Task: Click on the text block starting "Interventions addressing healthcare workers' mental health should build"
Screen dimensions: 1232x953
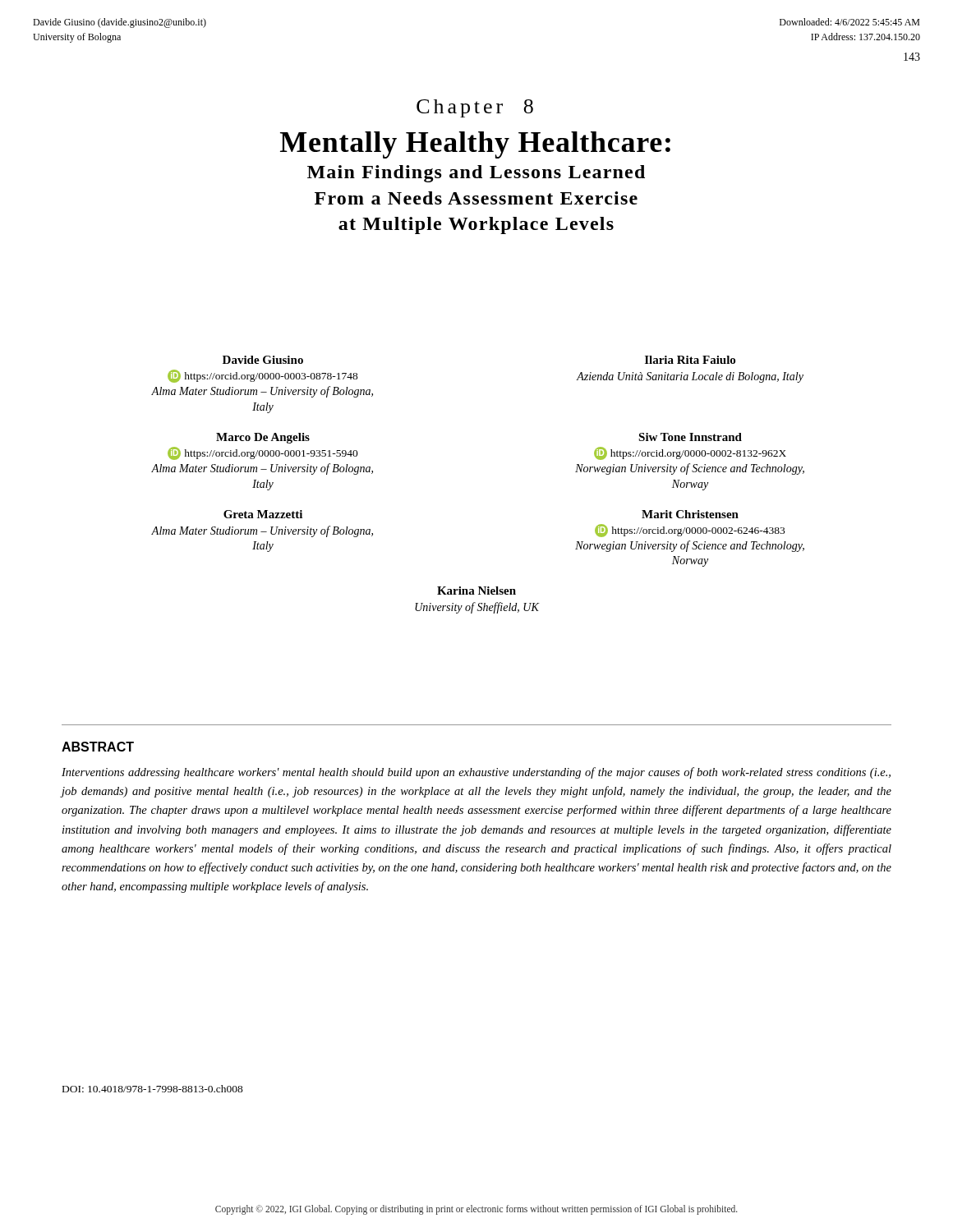Action: click(x=476, y=829)
